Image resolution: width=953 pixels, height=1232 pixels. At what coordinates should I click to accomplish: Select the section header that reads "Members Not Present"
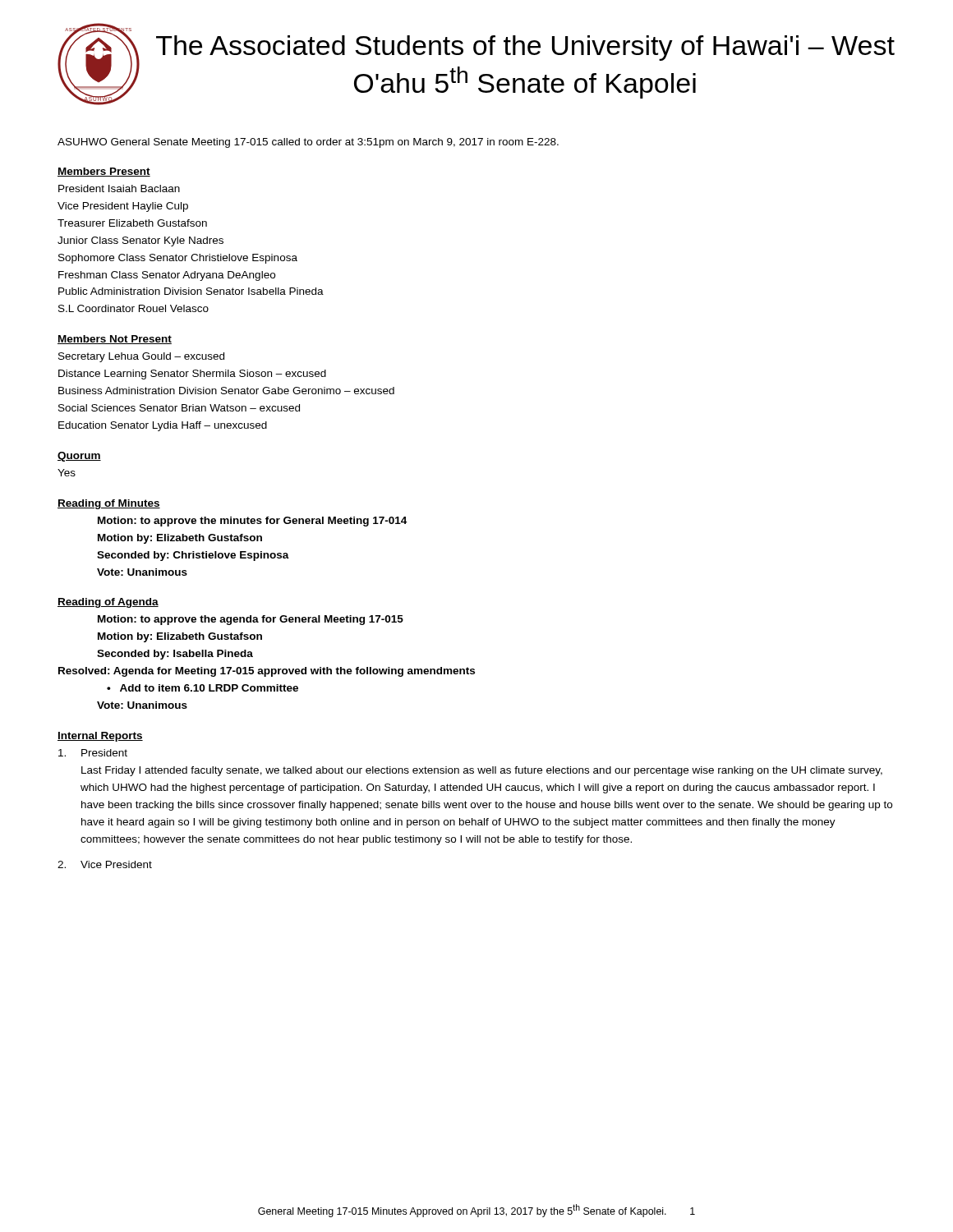coord(115,339)
